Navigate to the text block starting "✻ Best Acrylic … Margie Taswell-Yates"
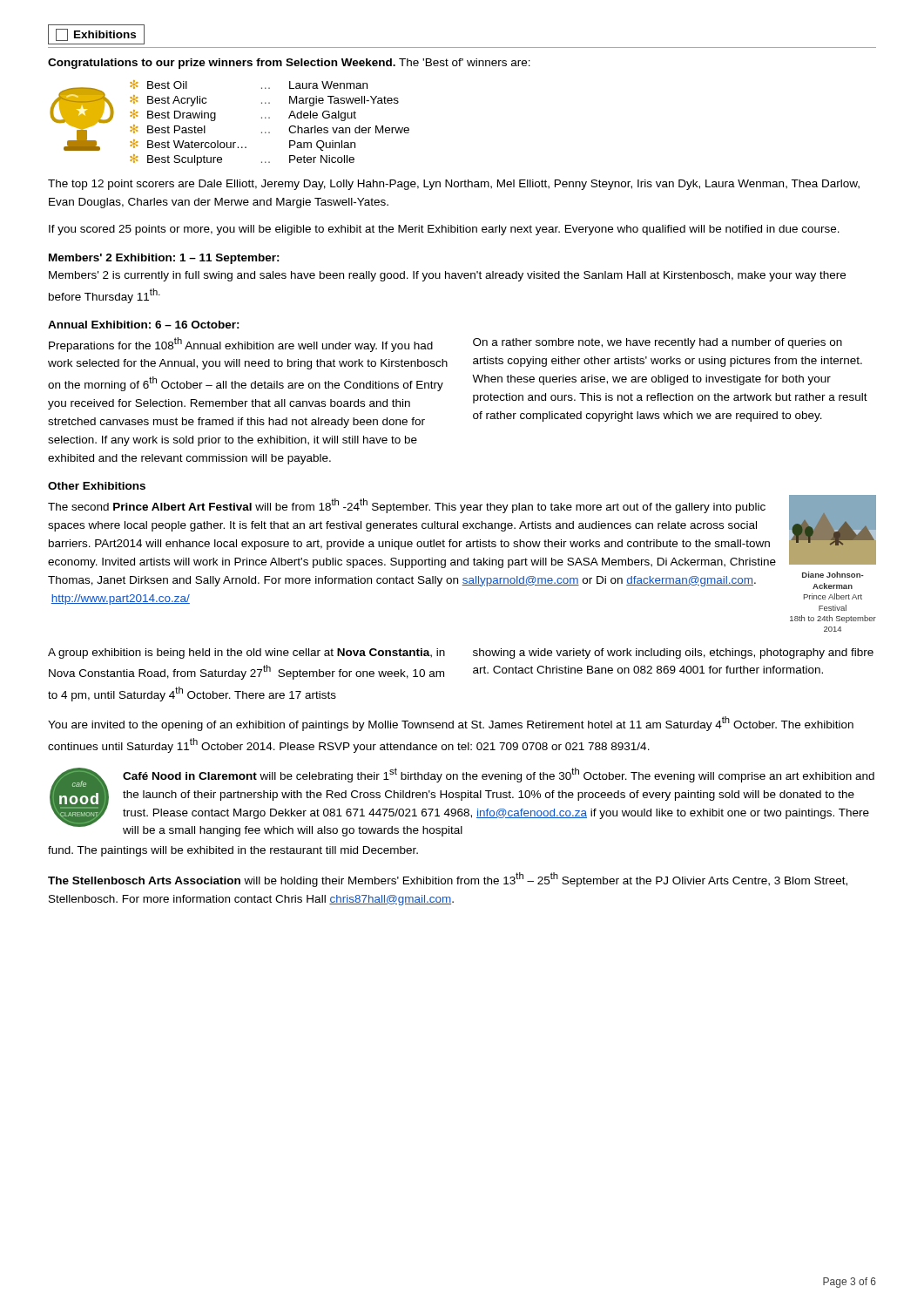 pos(264,99)
